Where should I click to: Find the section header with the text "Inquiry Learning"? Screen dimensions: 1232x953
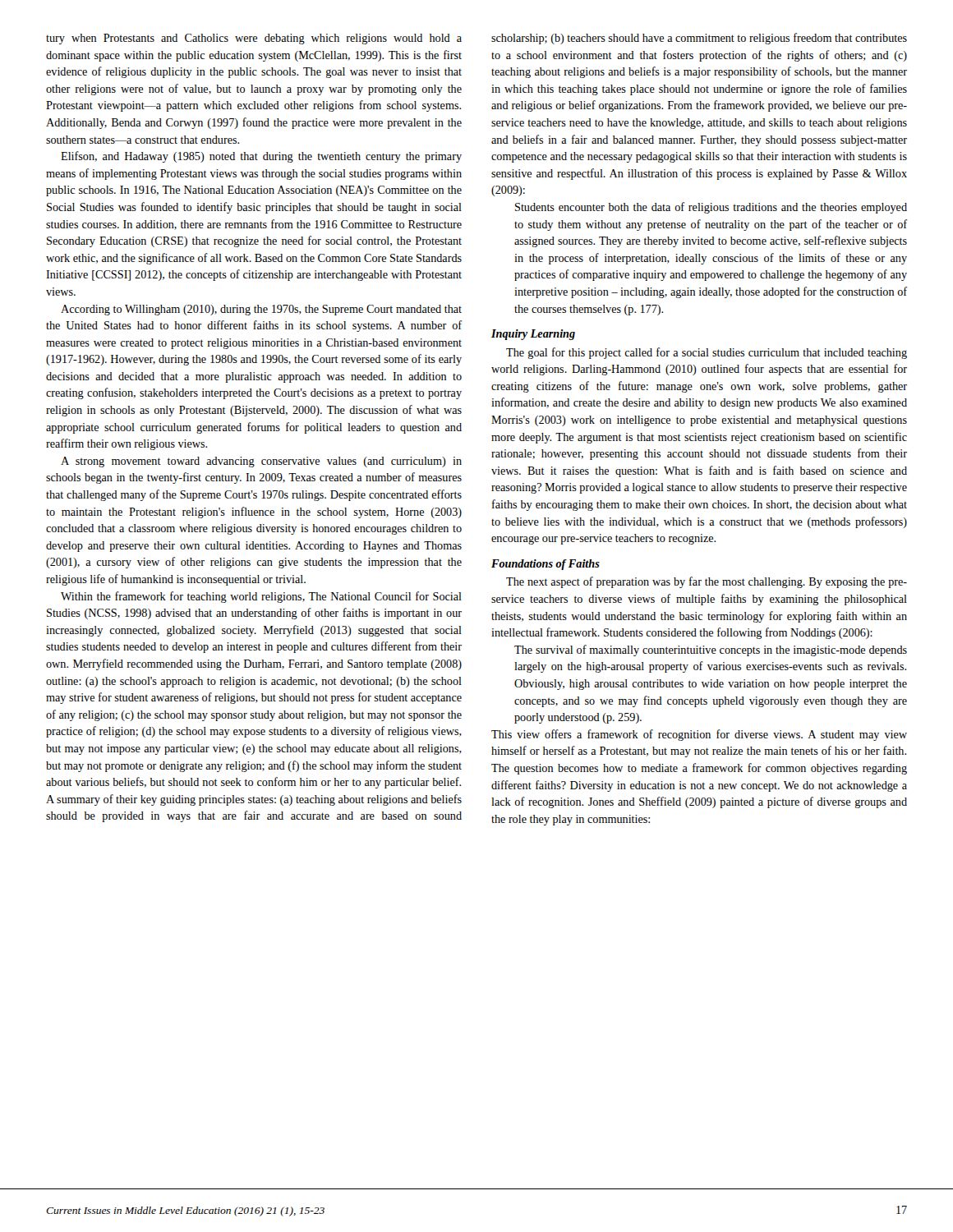click(533, 335)
